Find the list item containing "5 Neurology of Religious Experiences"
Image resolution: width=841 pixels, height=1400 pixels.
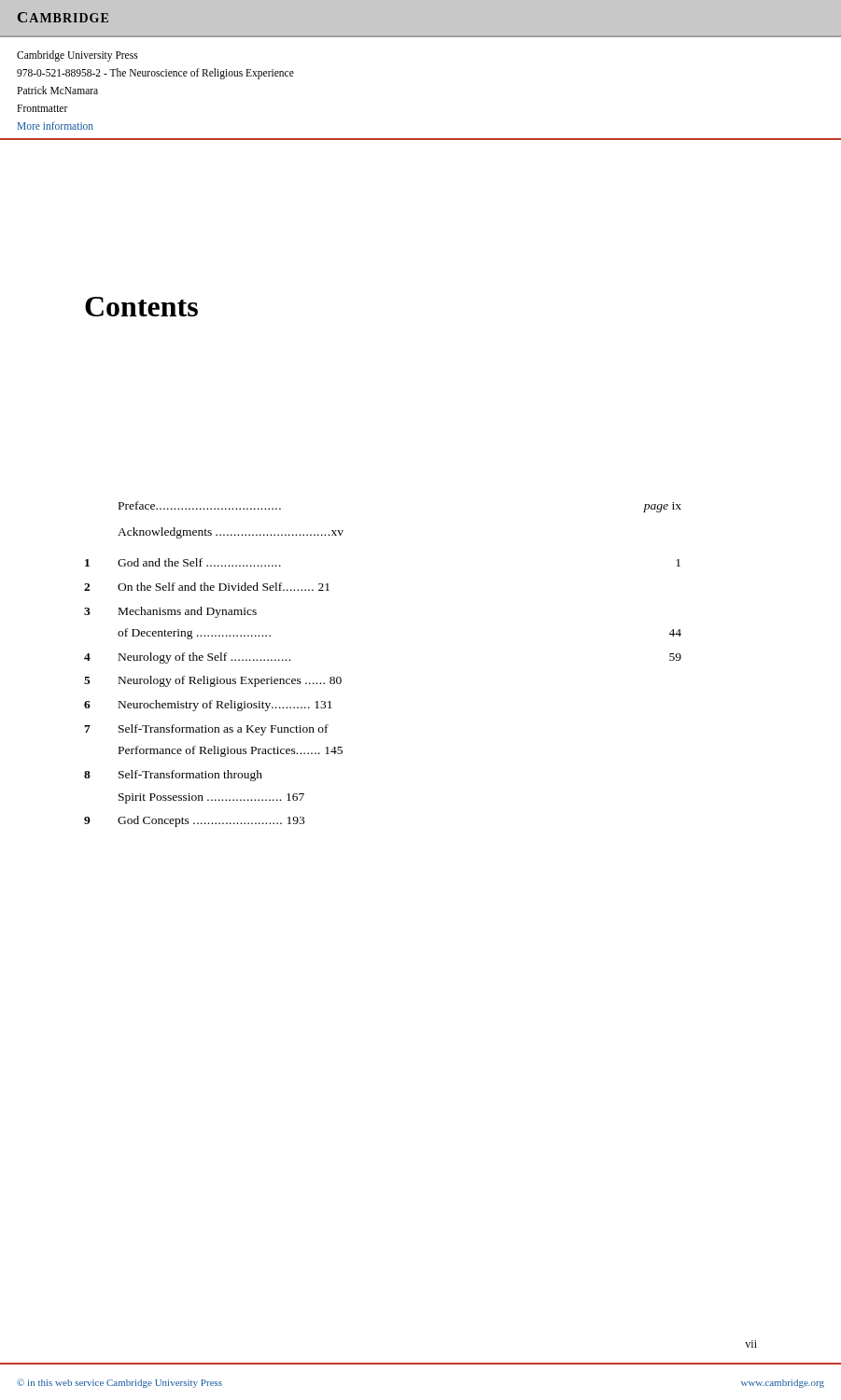tap(213, 681)
